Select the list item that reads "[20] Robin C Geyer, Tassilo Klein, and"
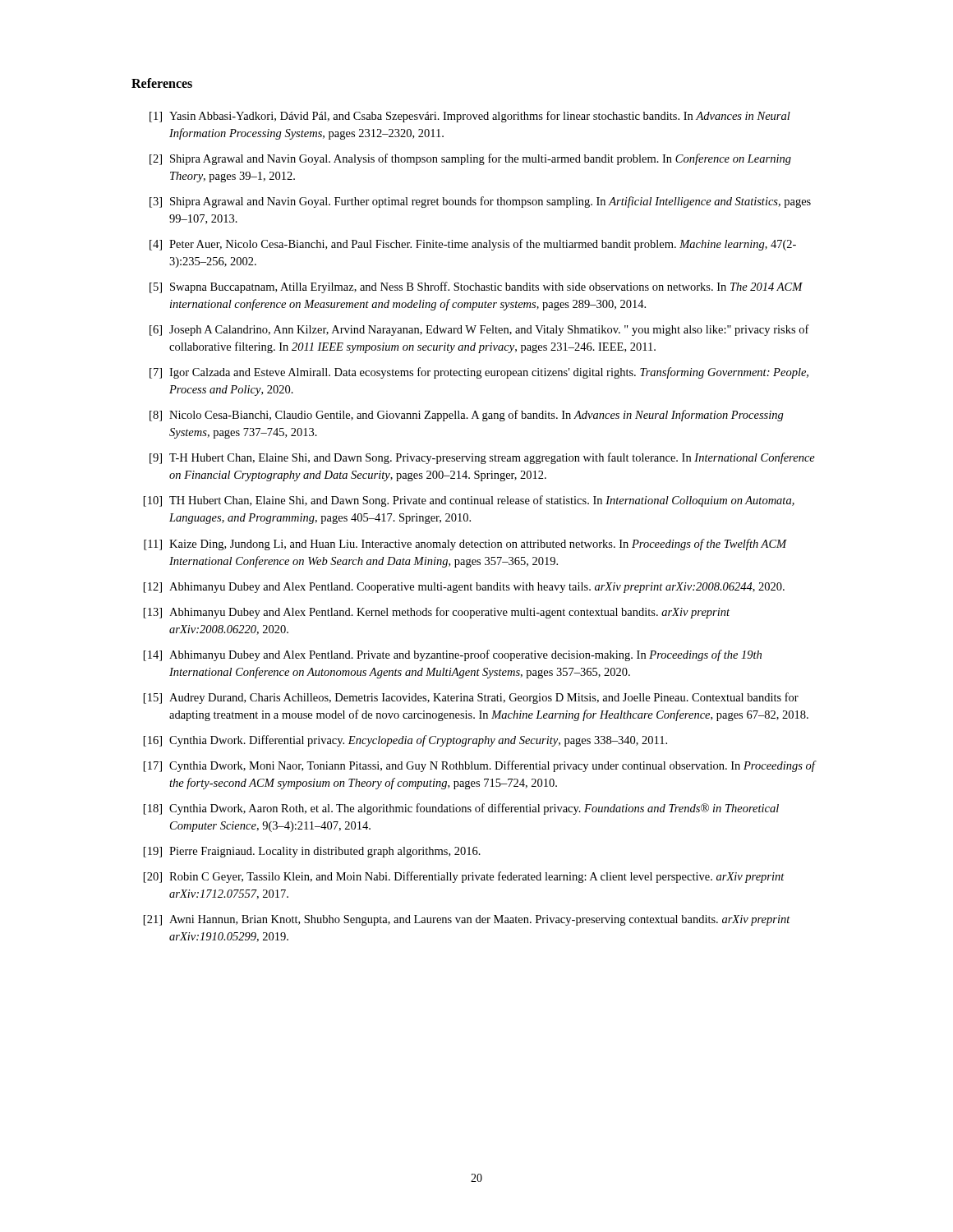The image size is (953, 1232). point(476,885)
